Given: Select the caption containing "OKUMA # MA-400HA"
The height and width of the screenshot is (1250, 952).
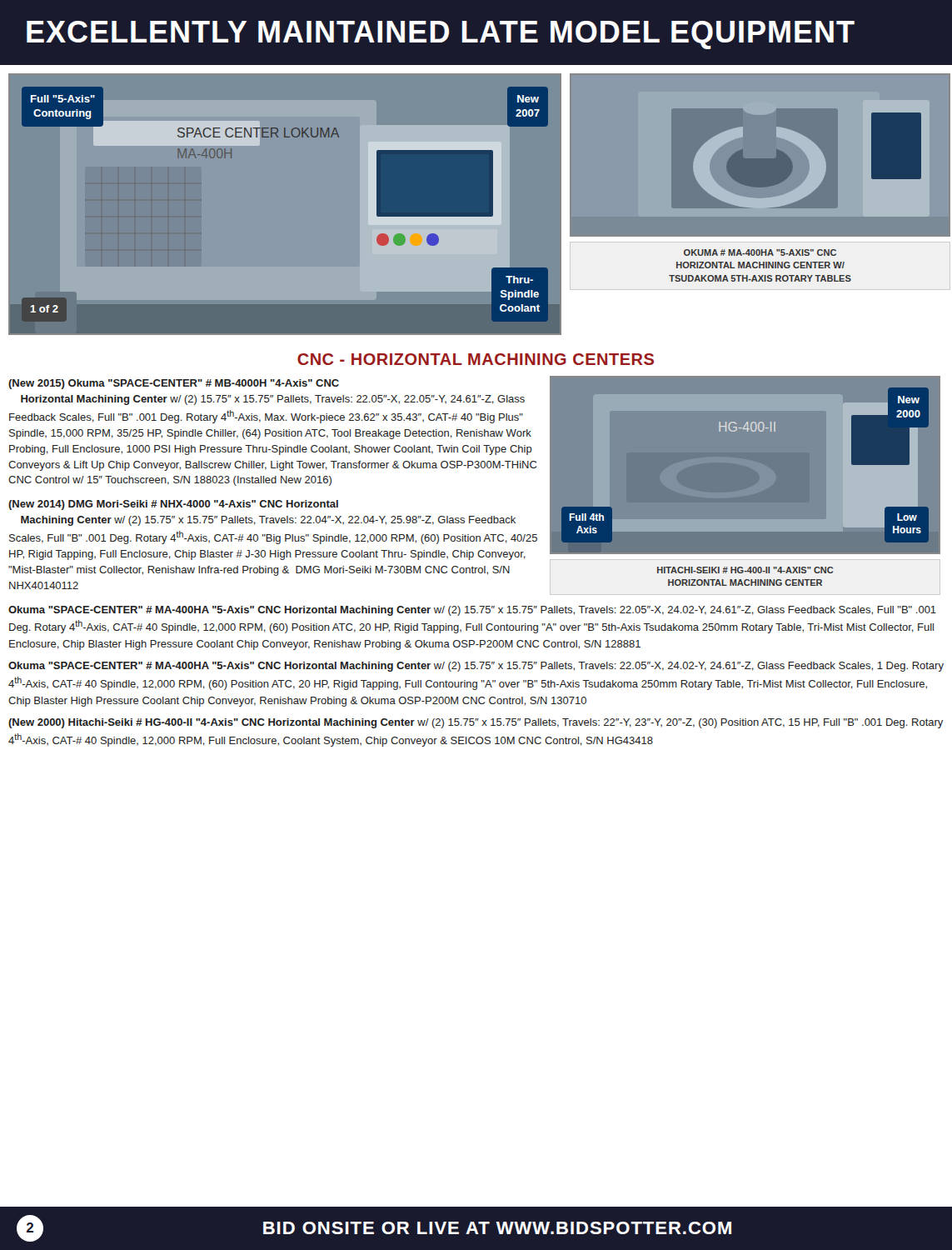Looking at the screenshot, I should (760, 265).
